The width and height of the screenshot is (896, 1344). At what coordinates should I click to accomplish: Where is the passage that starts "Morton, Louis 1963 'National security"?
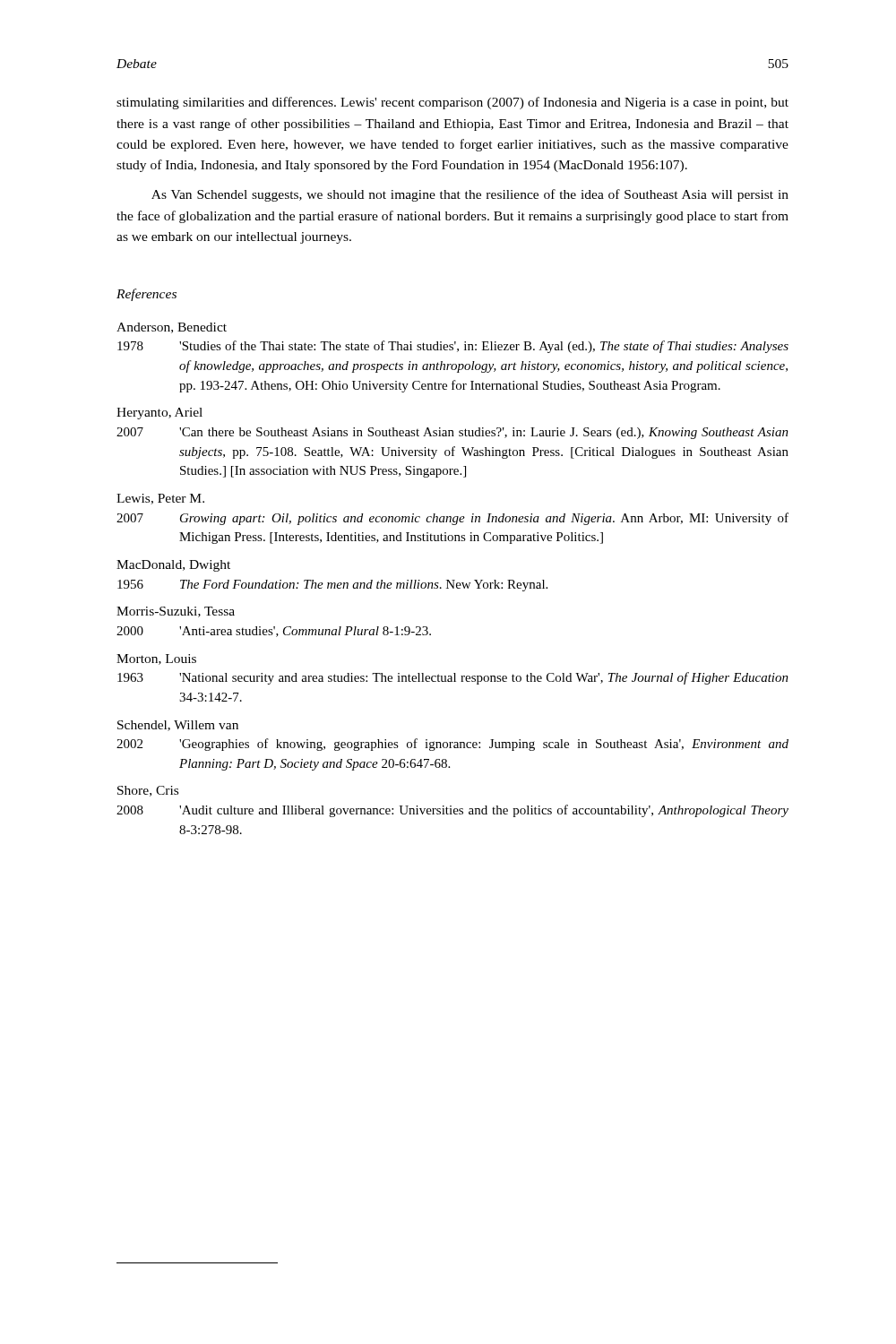(452, 678)
